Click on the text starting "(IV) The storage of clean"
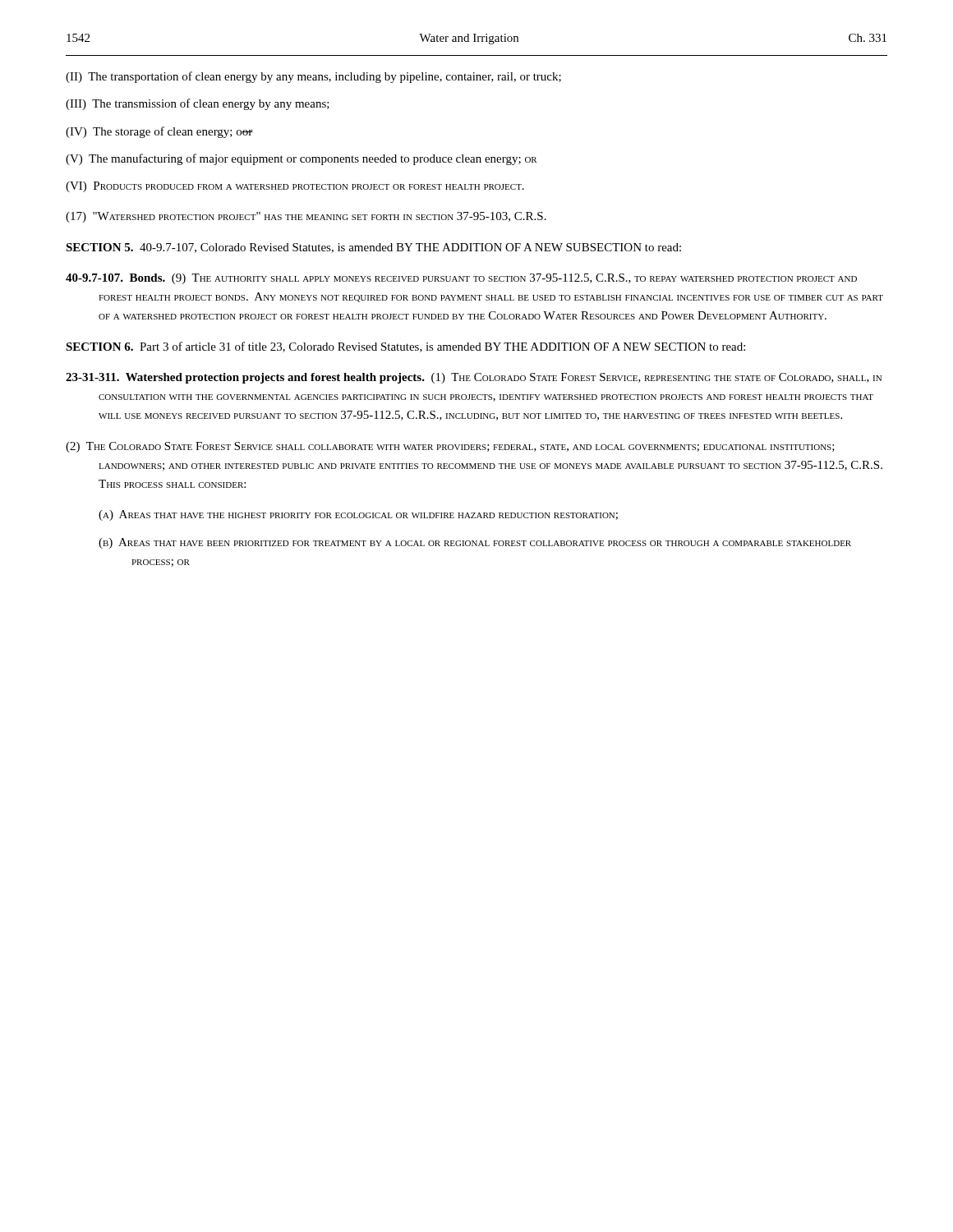The image size is (953, 1232). click(x=159, y=131)
